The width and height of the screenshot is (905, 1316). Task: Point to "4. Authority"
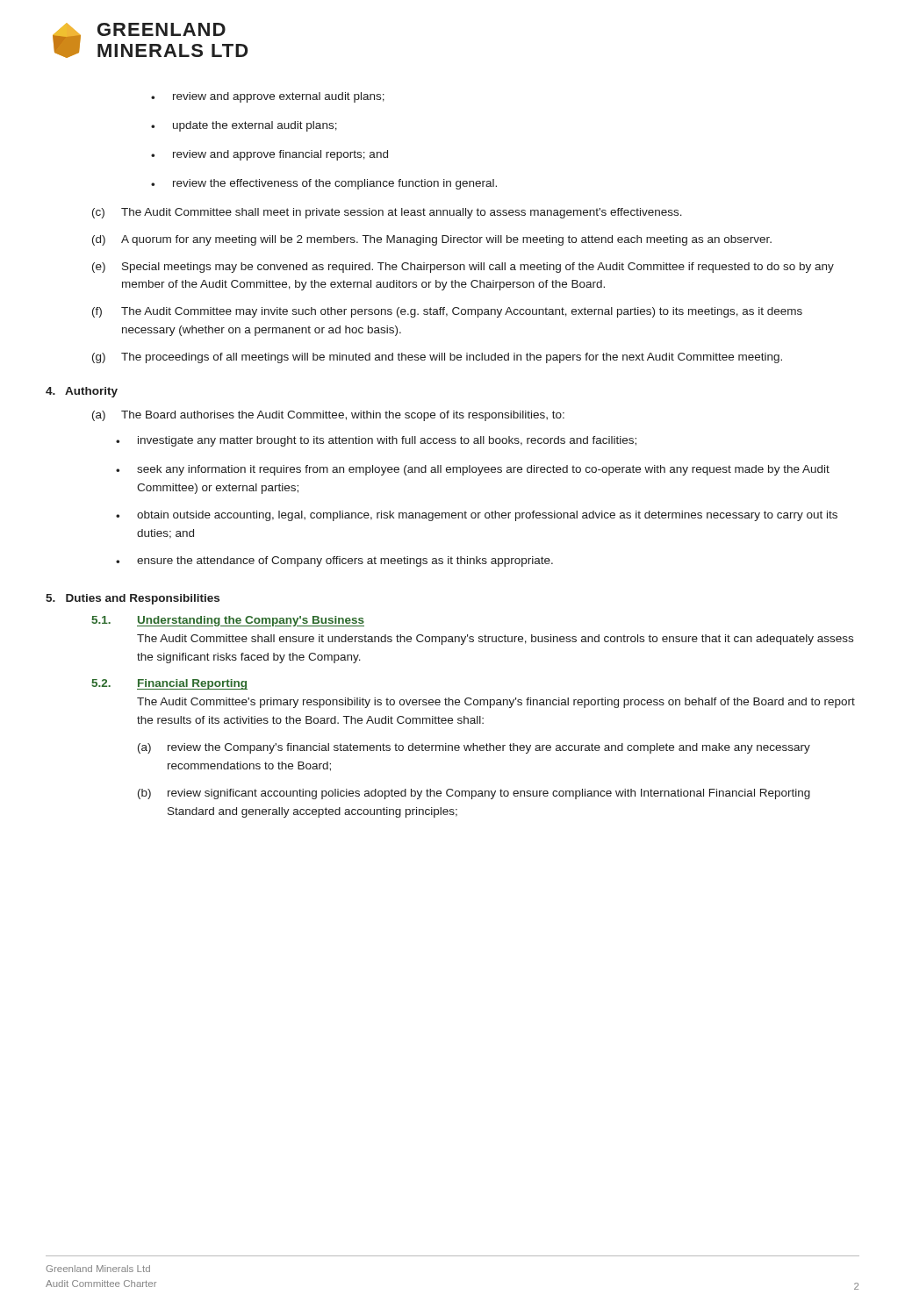82,391
